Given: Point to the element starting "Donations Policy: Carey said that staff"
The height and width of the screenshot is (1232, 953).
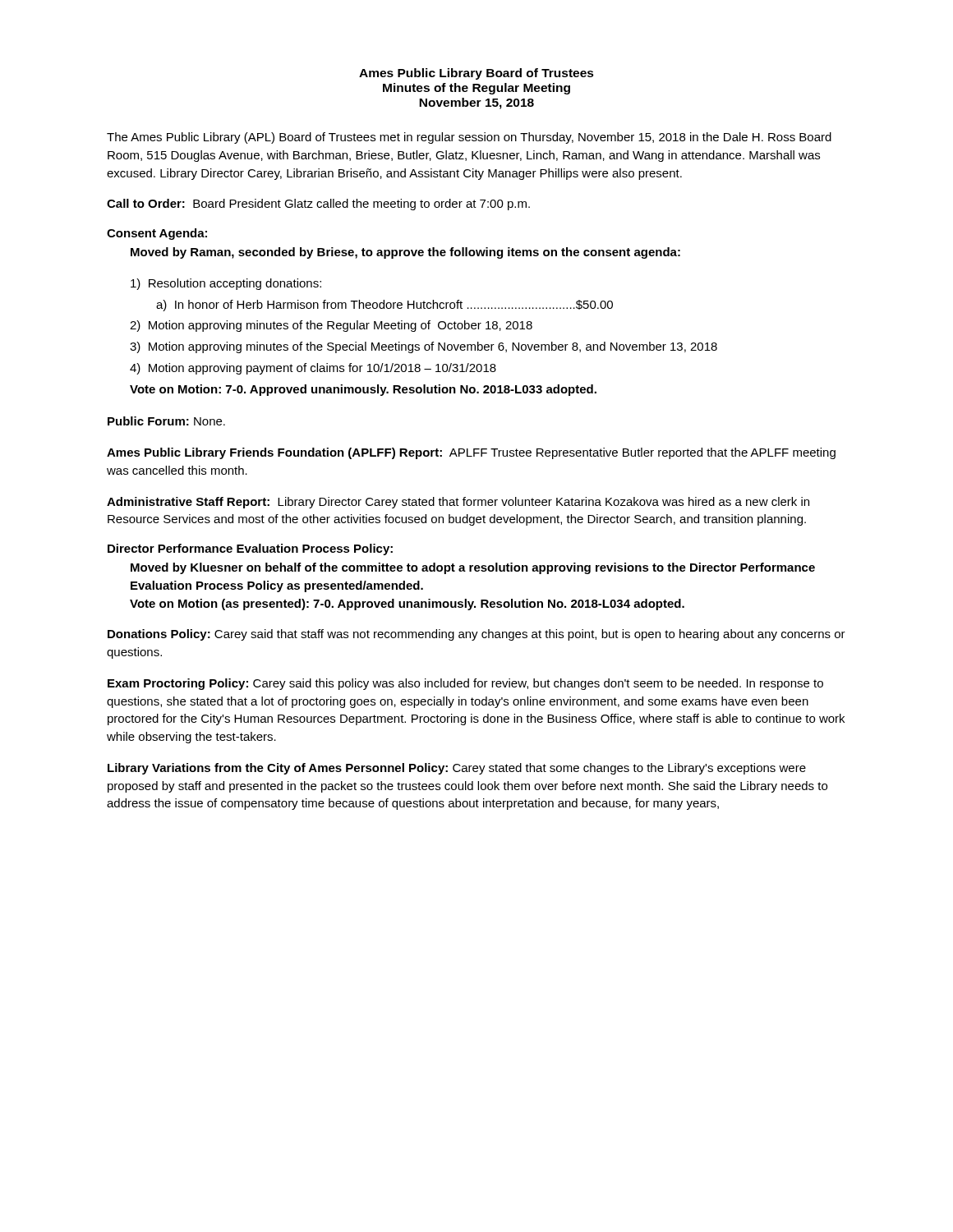Looking at the screenshot, I should click(x=476, y=643).
